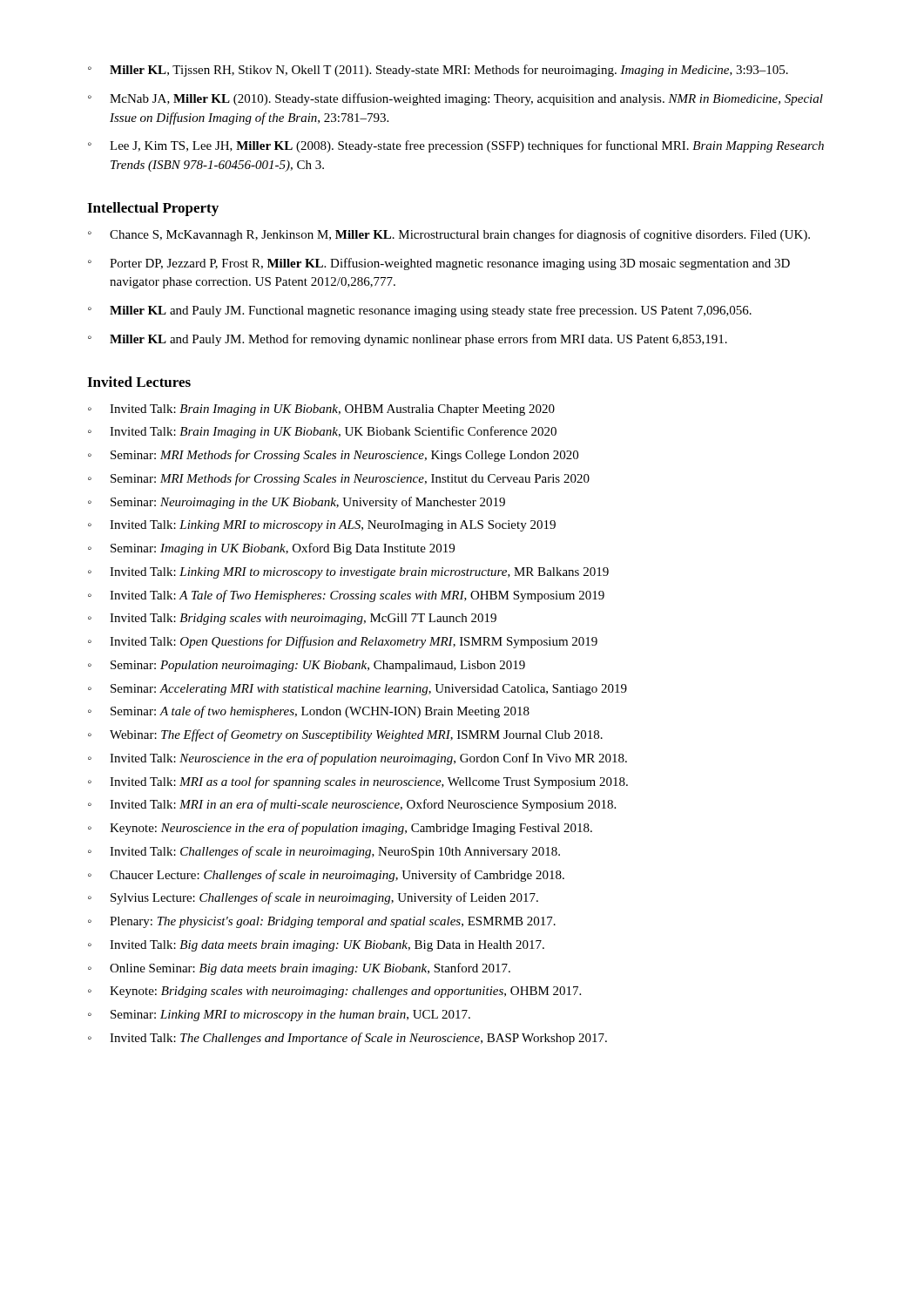Click on the passage starting "◦ Porter DP, Jezzard P,"
This screenshot has width=924, height=1307.
[x=462, y=273]
